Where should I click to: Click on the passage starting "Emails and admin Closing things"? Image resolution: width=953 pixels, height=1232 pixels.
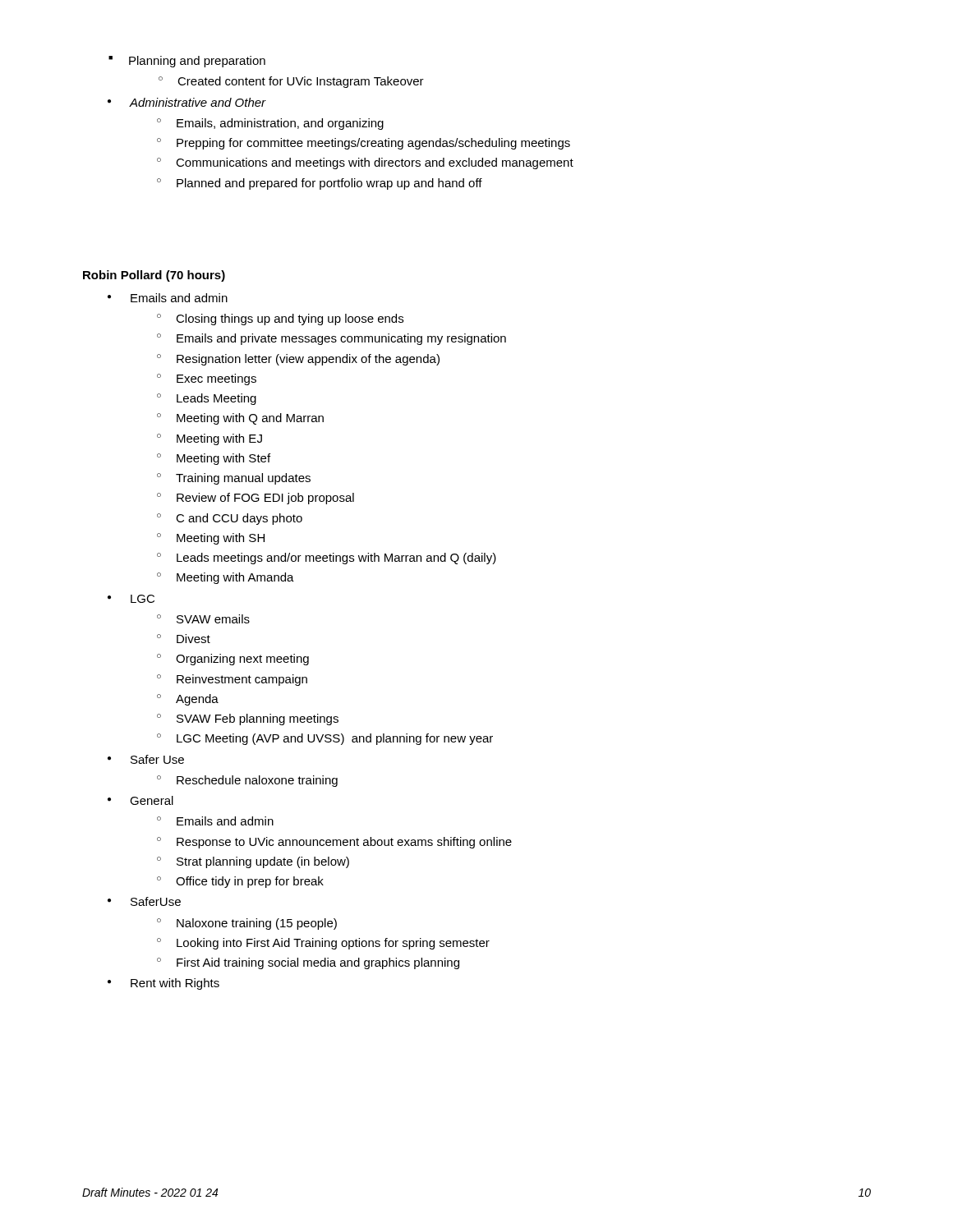click(x=168, y=298)
